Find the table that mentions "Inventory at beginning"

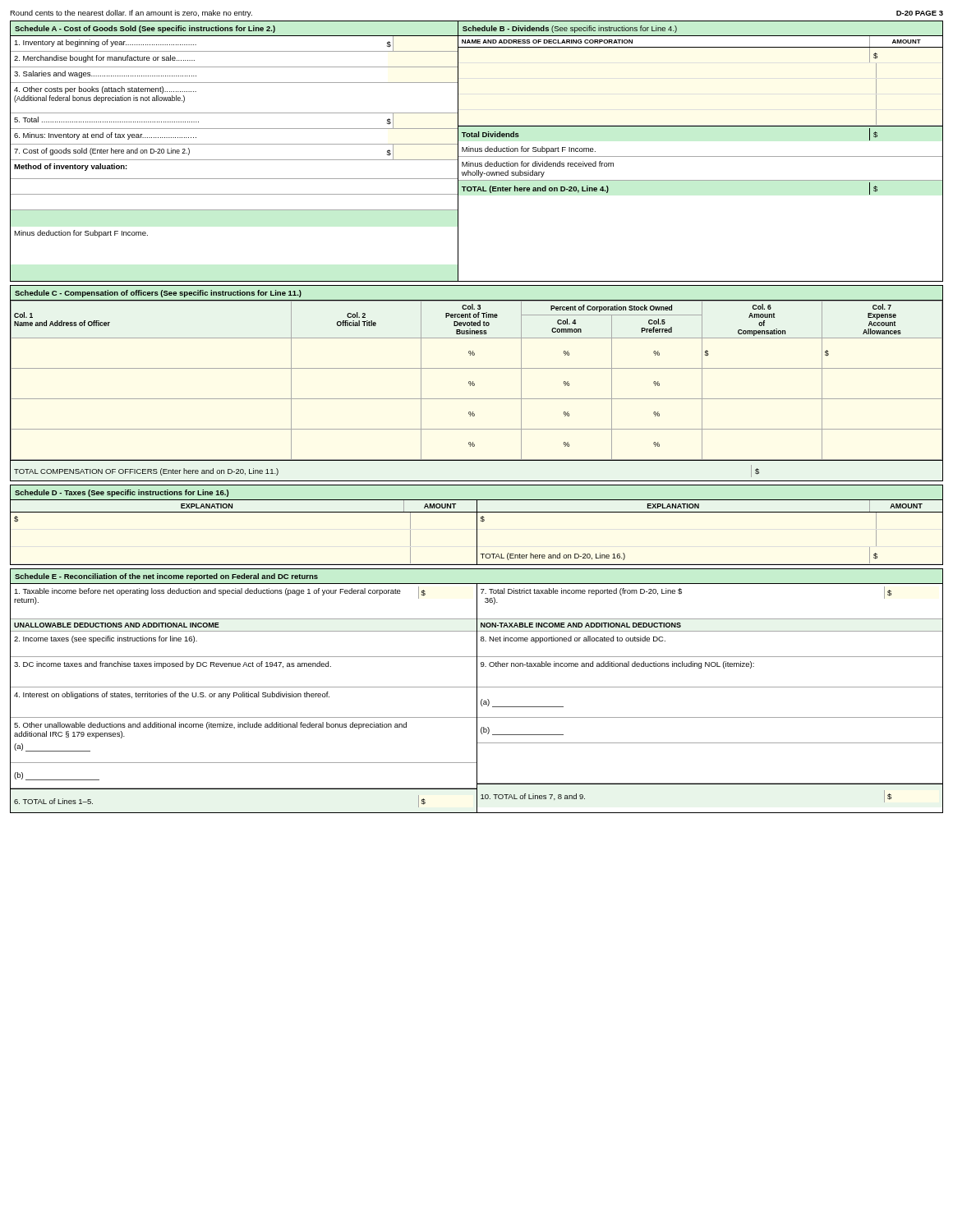[x=234, y=158]
